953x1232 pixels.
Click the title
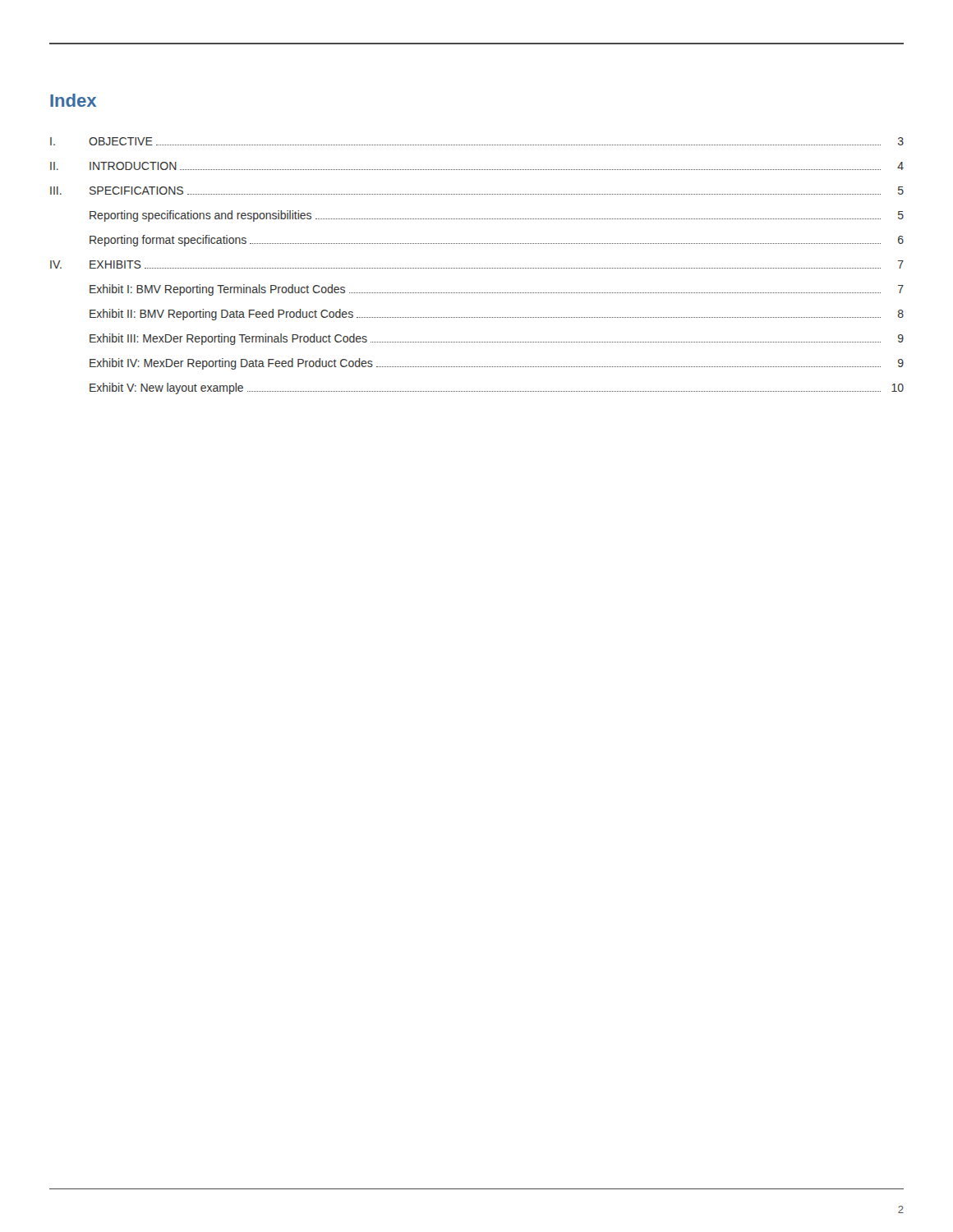pos(73,101)
